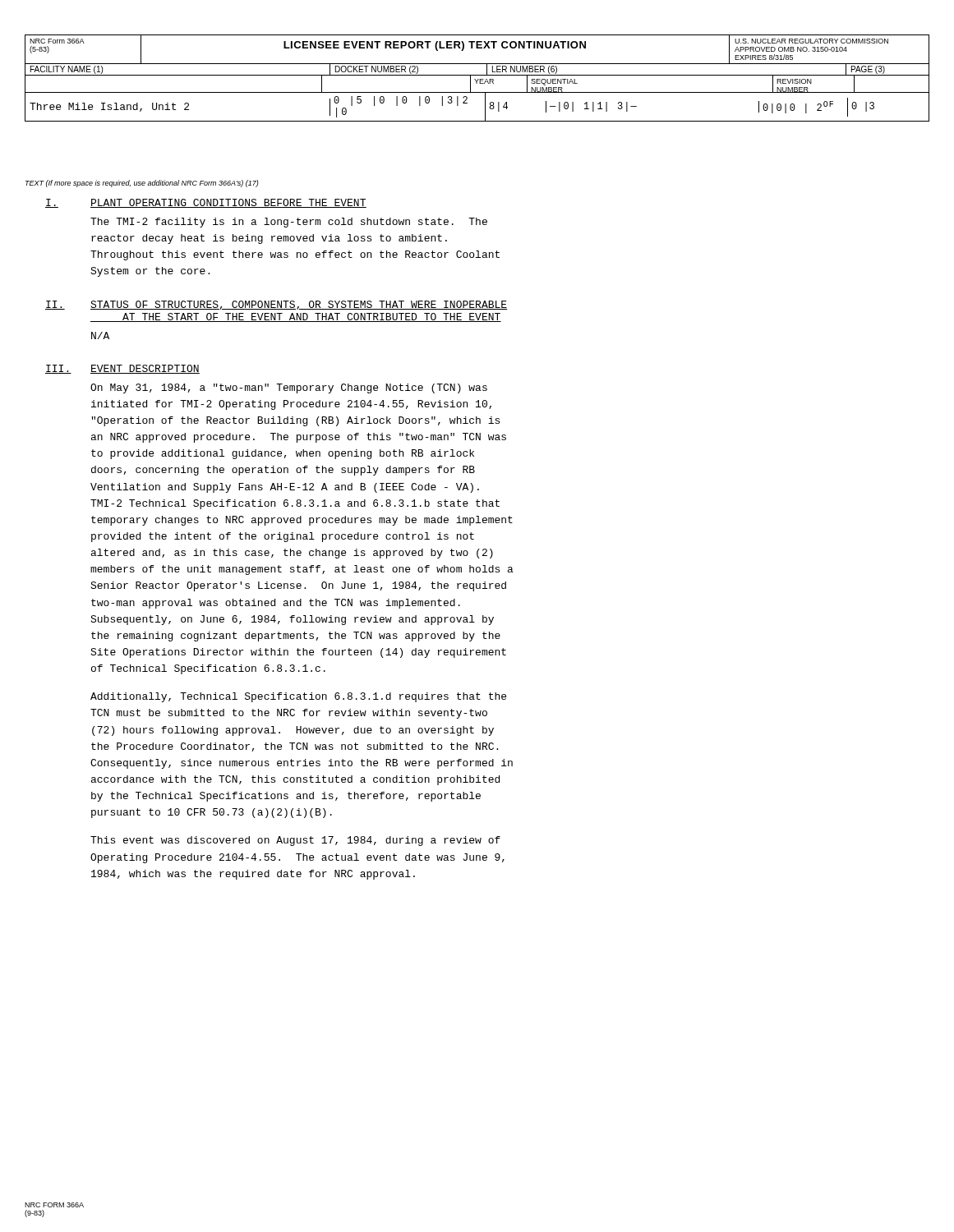Navigate to the element starting "III. EVENT DESCRIPTION"

(122, 369)
